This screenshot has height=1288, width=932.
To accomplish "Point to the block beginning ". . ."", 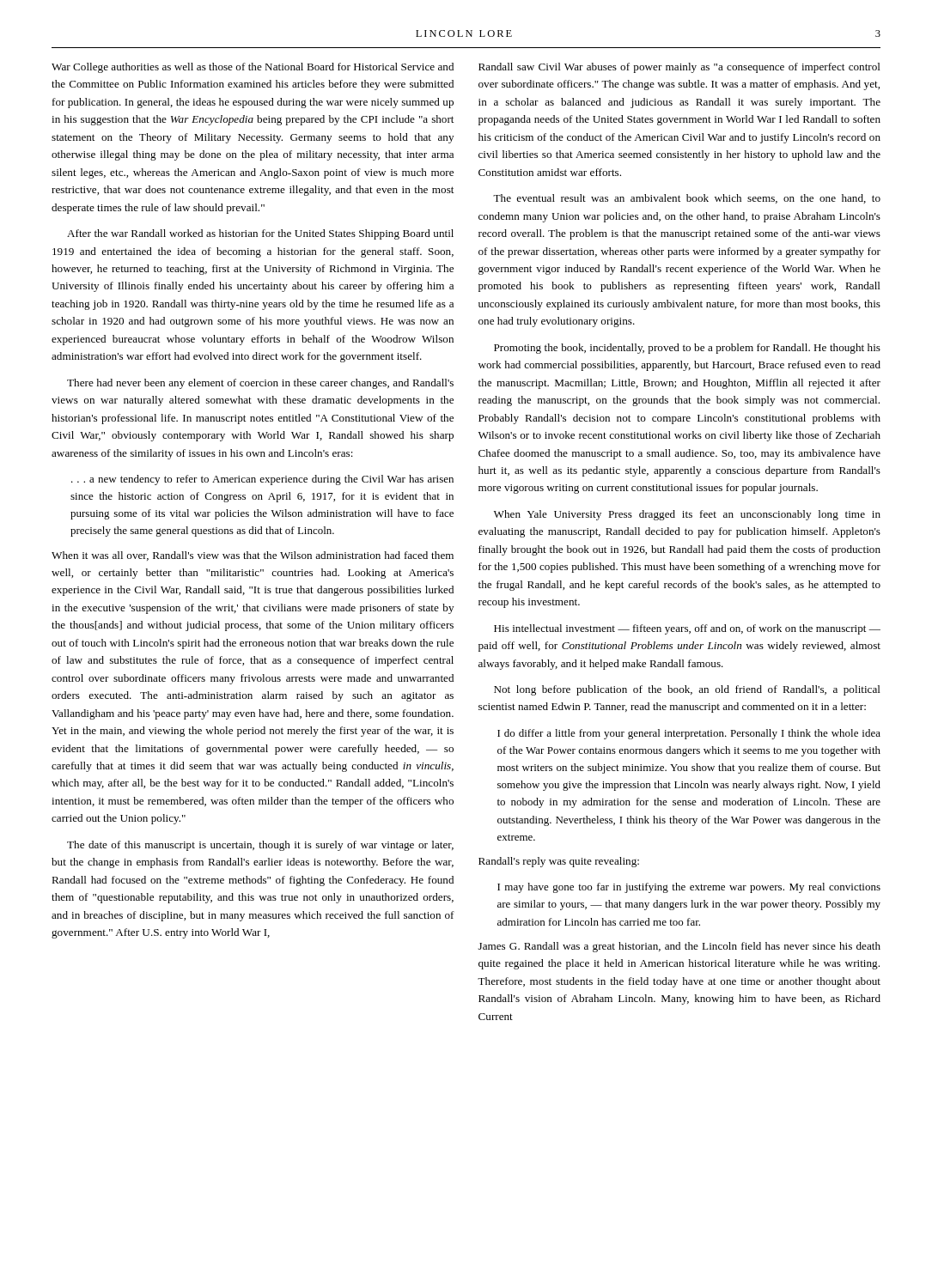I will (x=262, y=505).
